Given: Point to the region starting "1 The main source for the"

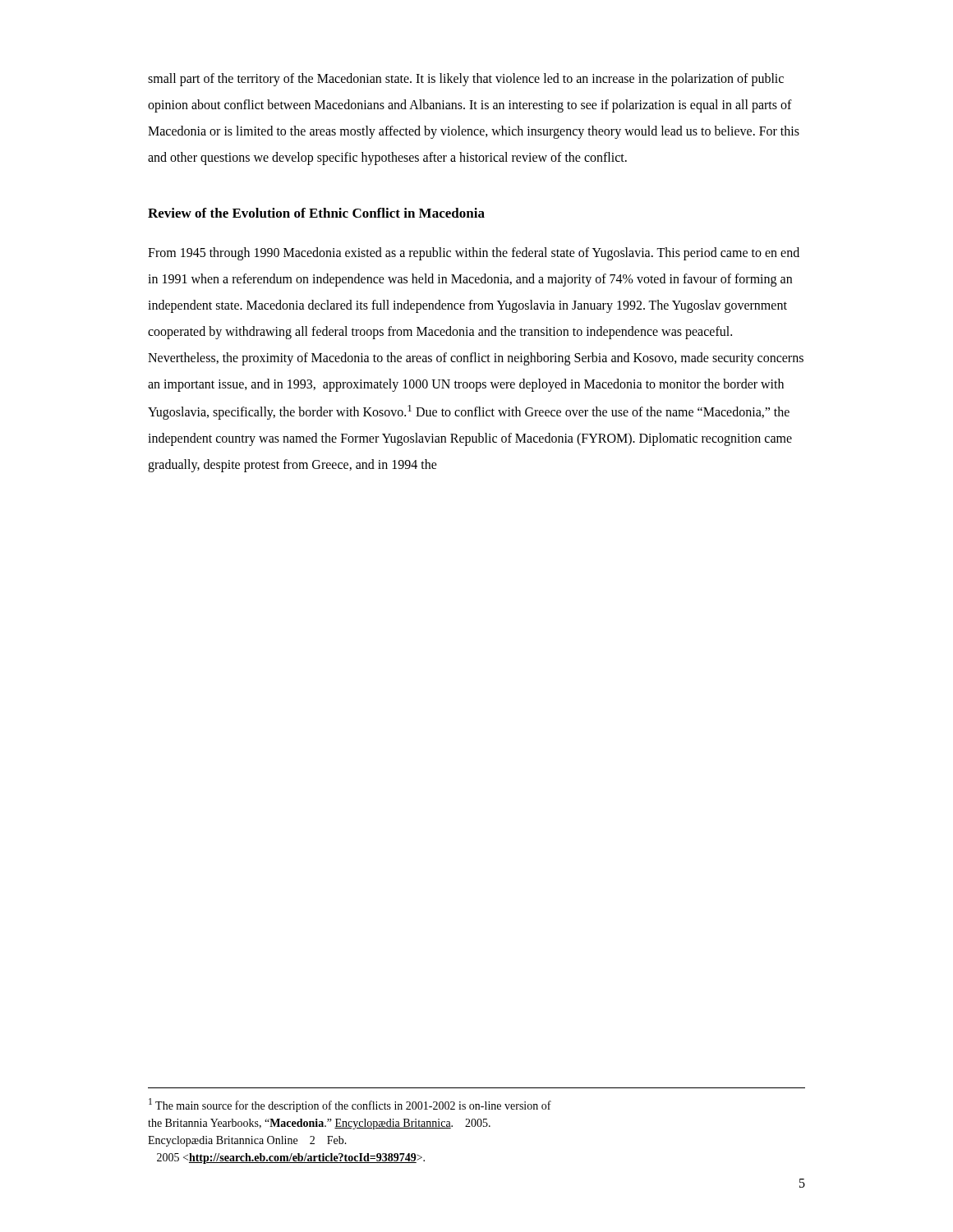Looking at the screenshot, I should pyautogui.click(x=476, y=1131).
